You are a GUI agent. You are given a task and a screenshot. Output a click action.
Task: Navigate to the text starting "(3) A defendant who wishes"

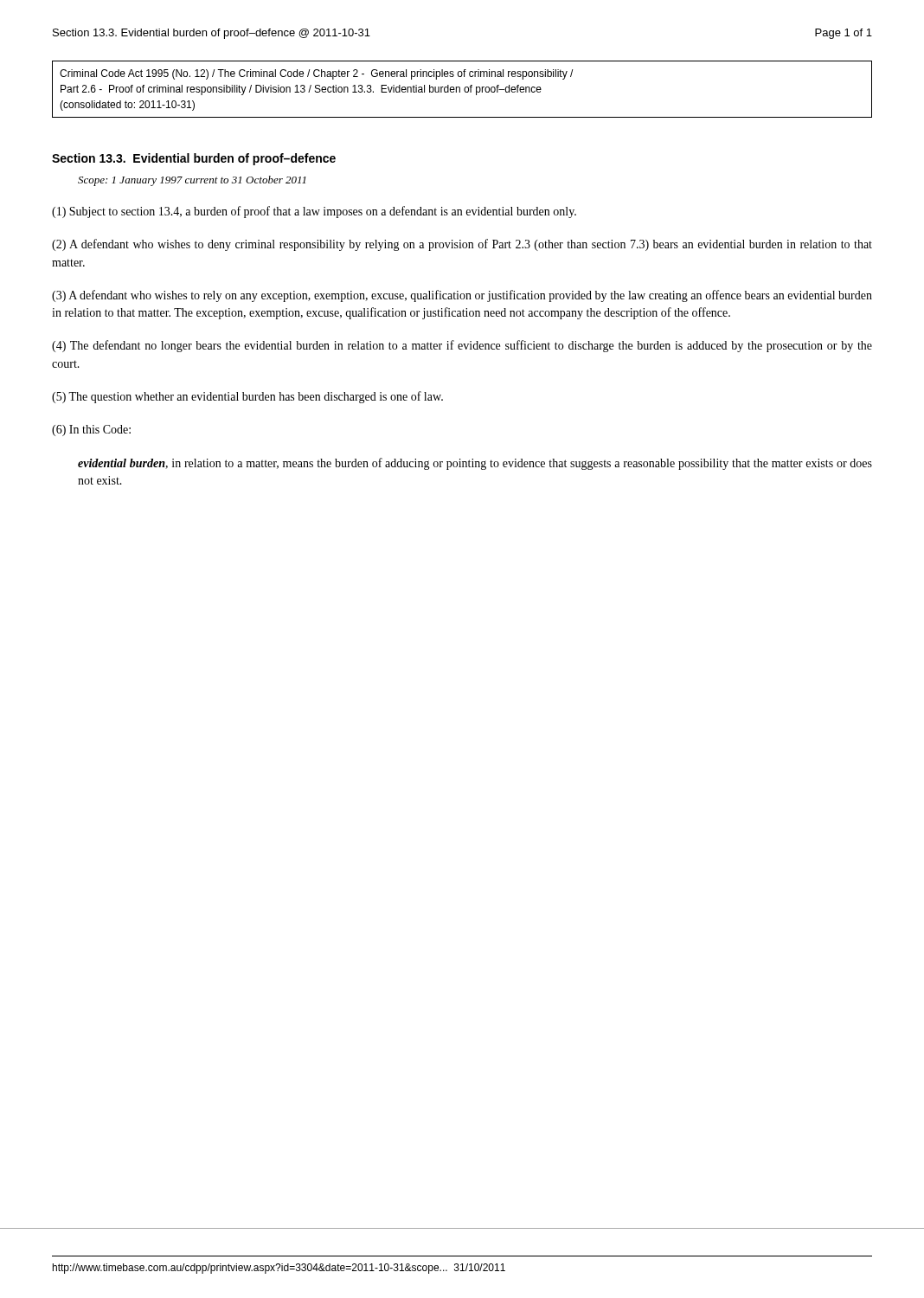tap(462, 304)
